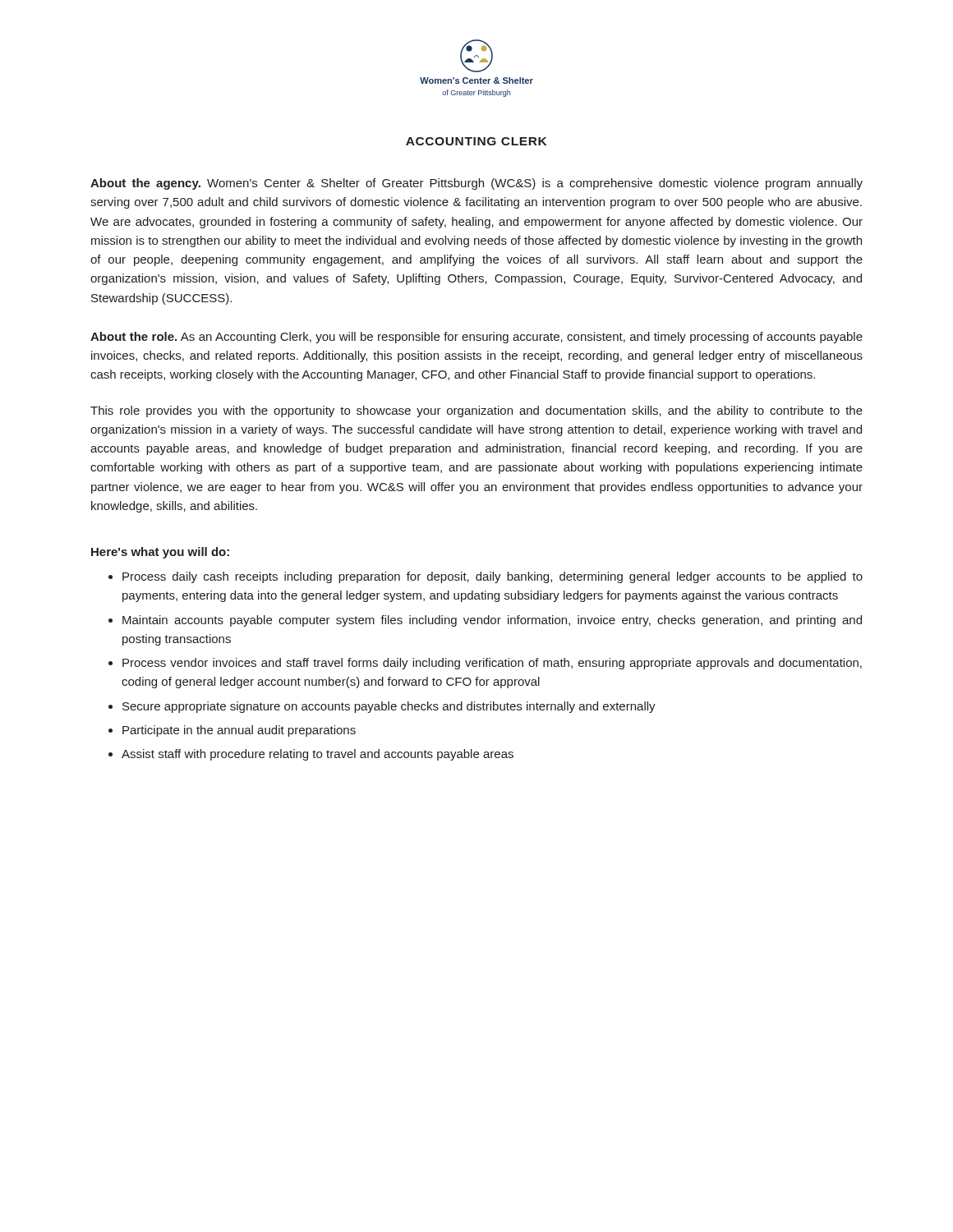Image resolution: width=953 pixels, height=1232 pixels.
Task: Select the text starting "Here's what you will do:"
Action: pyautogui.click(x=160, y=552)
